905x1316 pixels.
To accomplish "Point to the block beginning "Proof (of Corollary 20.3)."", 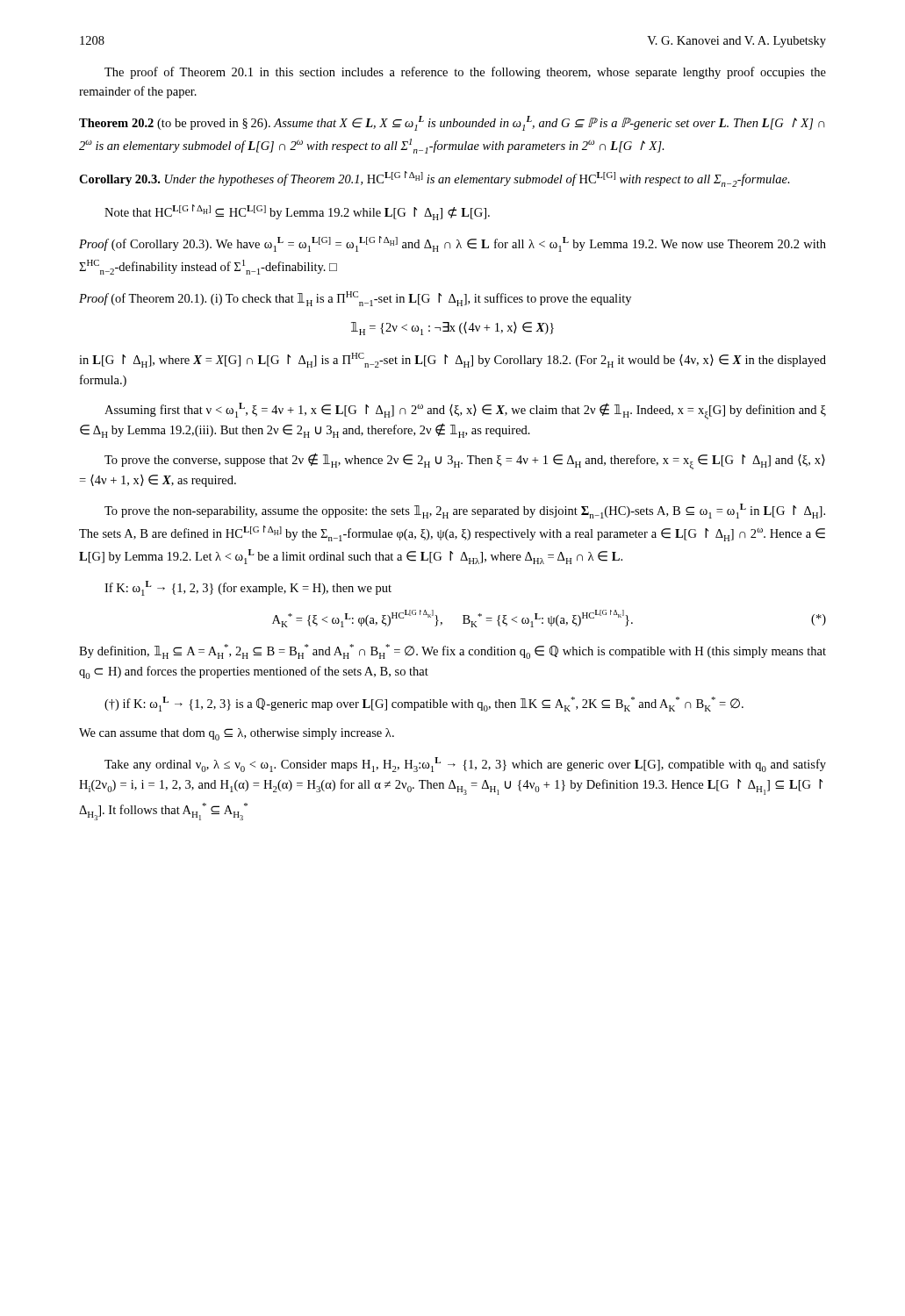I will pyautogui.click(x=452, y=256).
